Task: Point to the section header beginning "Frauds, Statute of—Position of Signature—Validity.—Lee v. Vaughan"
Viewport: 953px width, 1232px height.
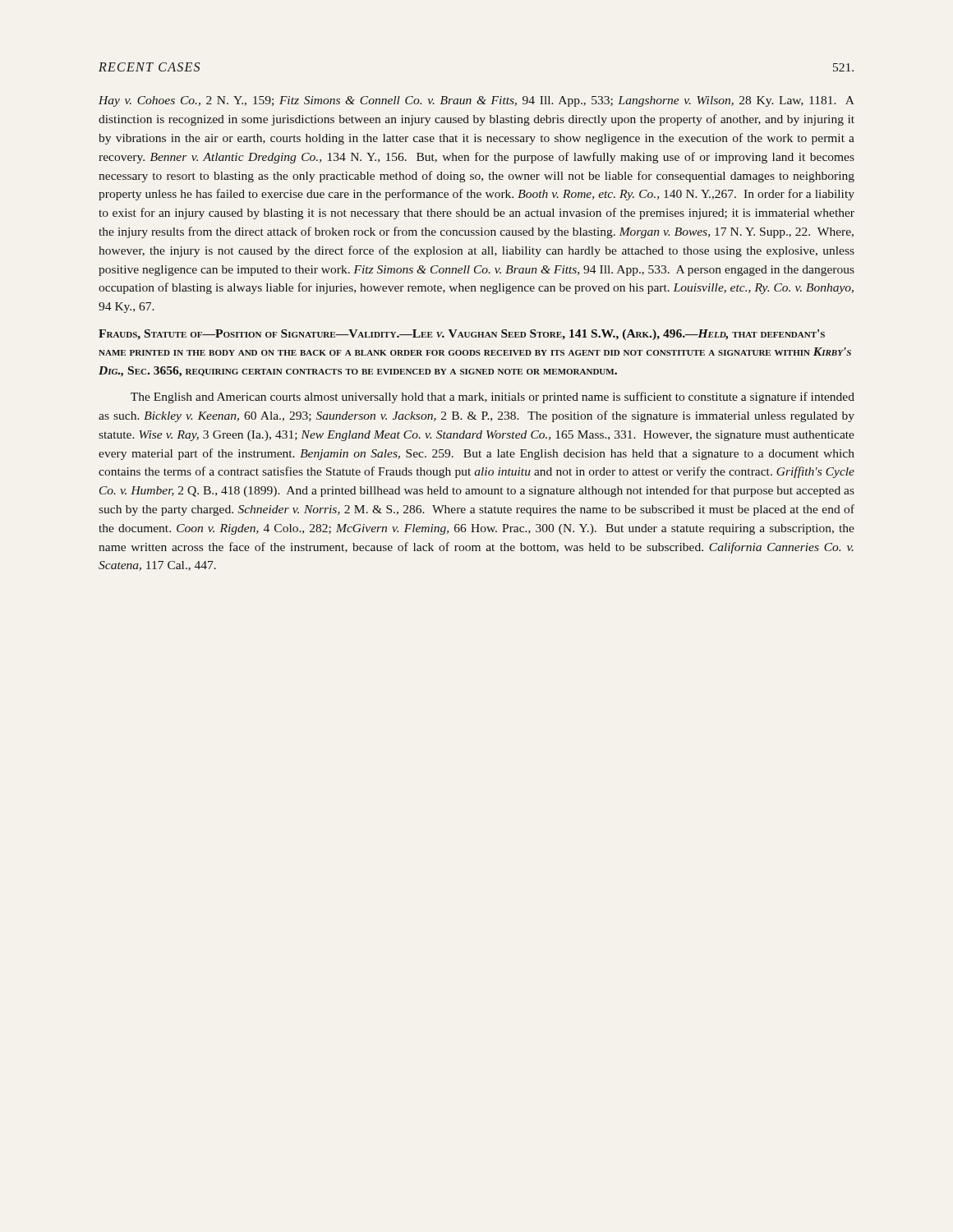Action: pos(475,351)
